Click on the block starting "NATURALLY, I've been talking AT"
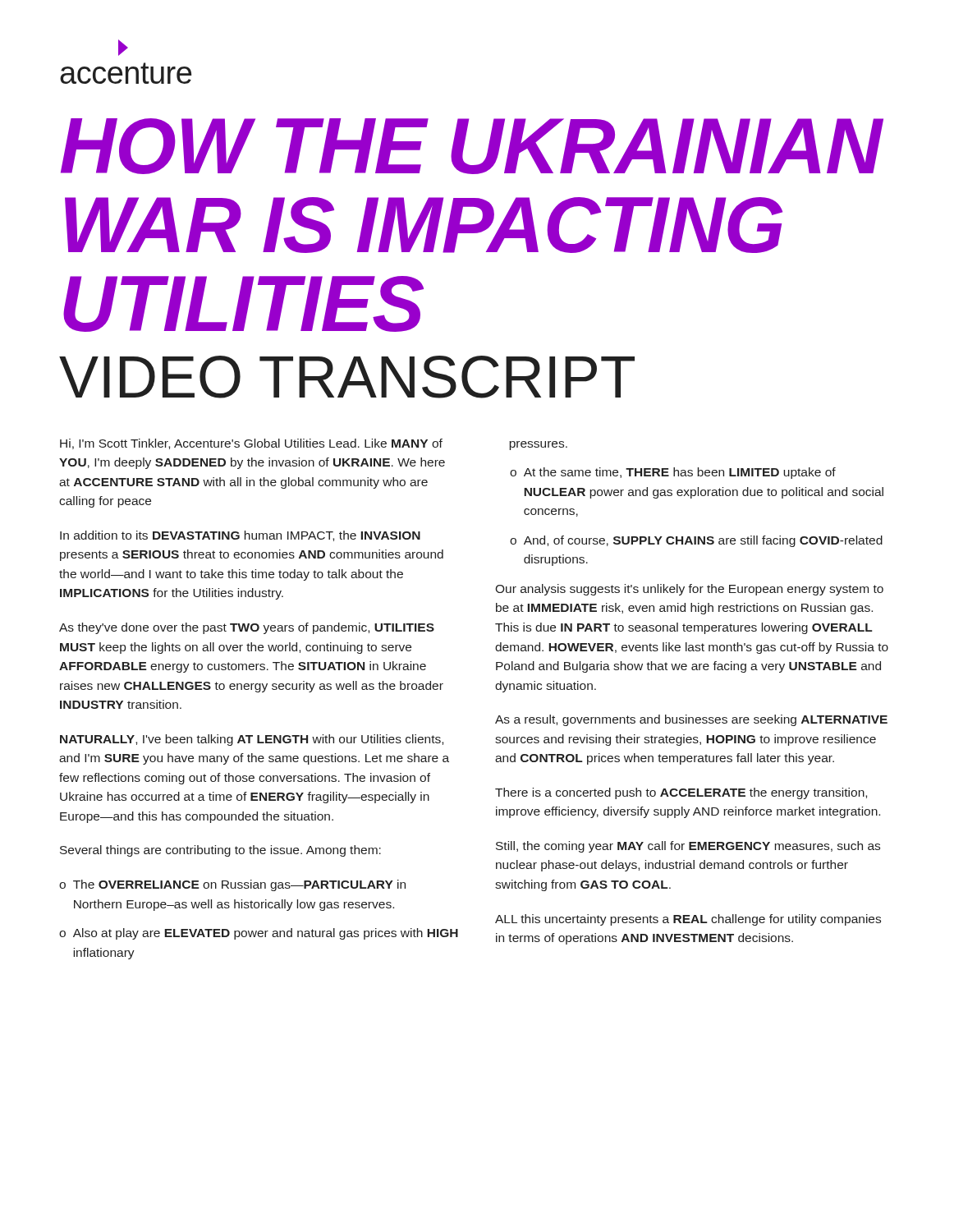 click(254, 777)
